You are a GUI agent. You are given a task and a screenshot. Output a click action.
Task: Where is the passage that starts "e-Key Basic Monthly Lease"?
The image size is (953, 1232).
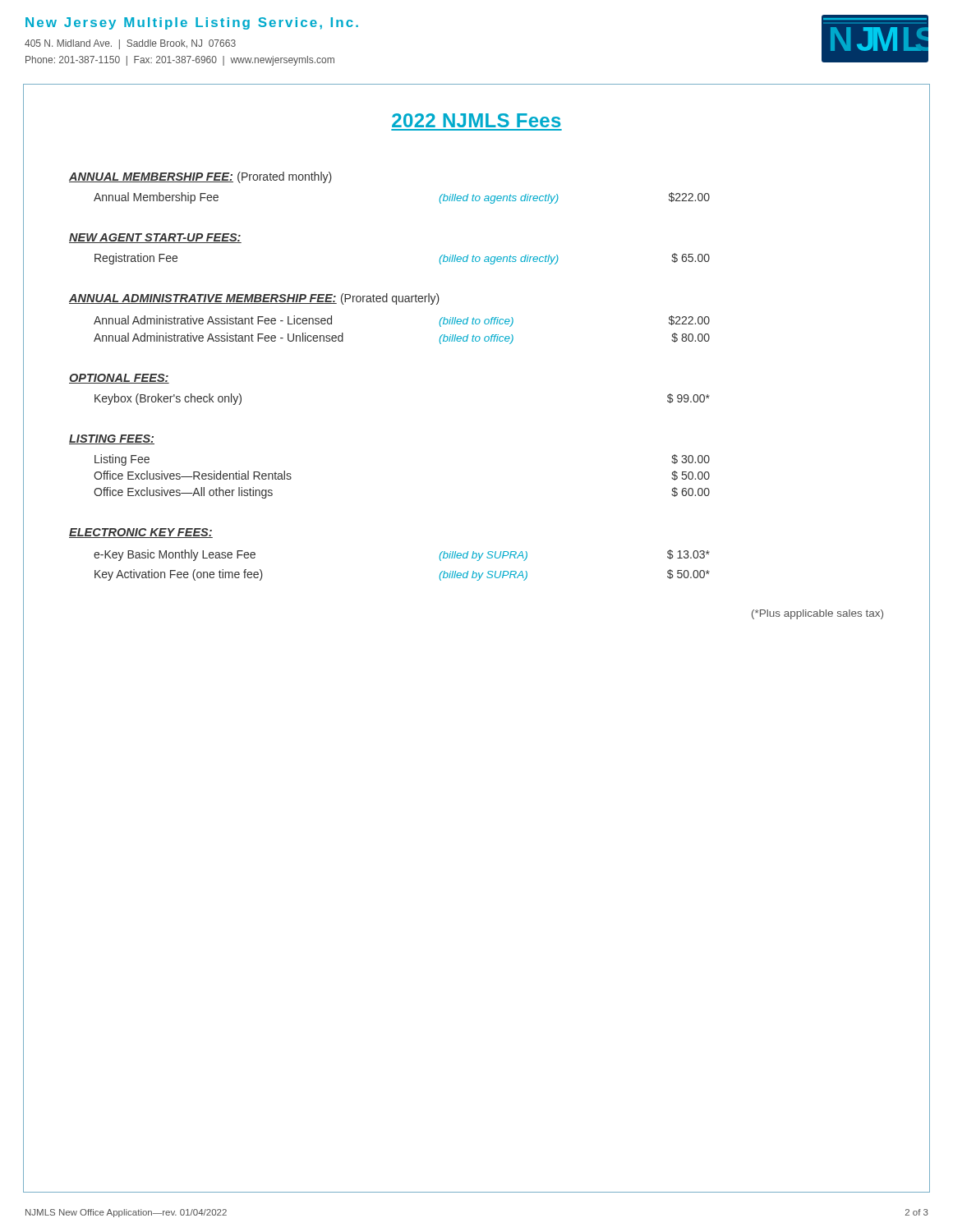point(179,555)
